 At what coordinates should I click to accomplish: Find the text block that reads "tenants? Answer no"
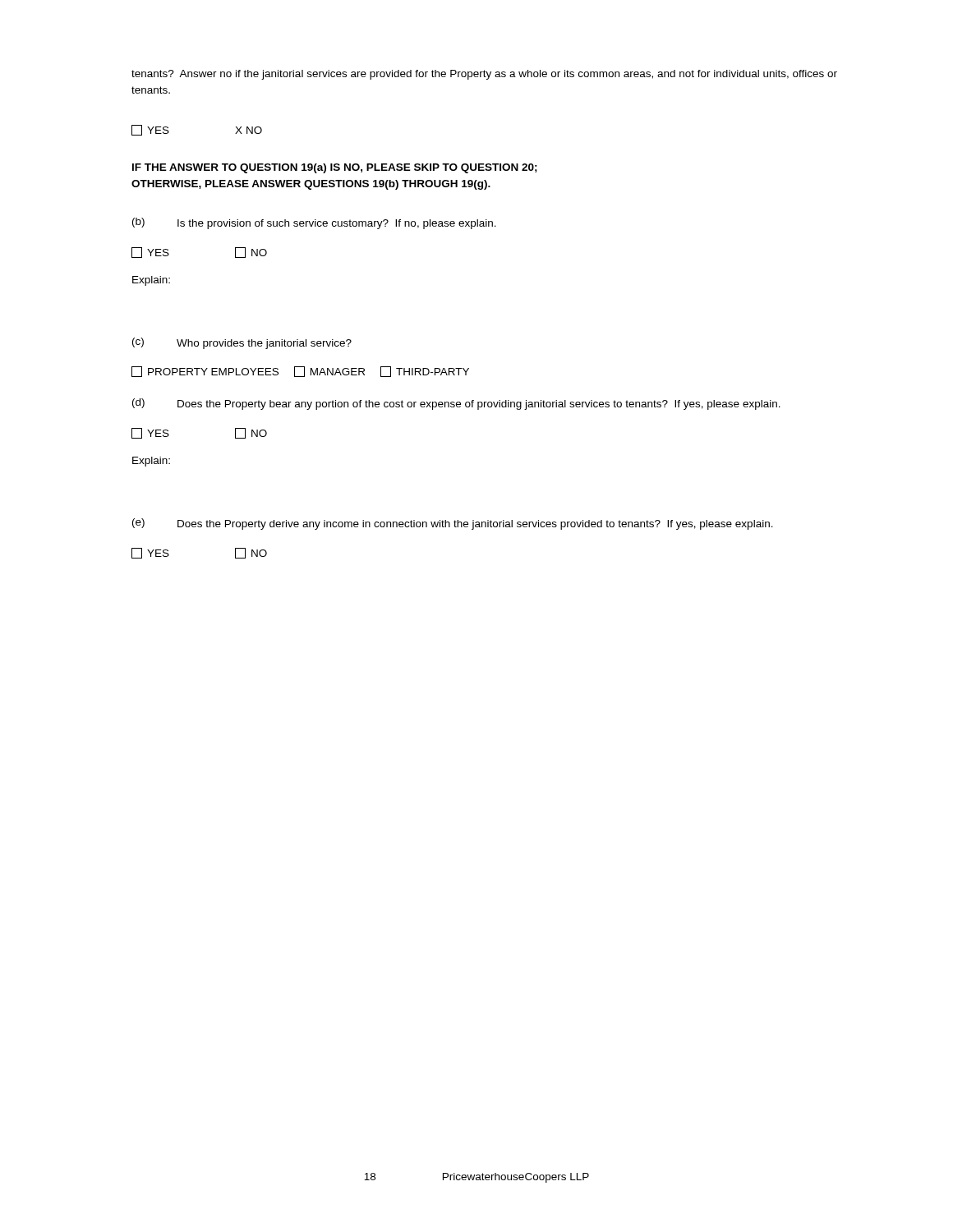pos(484,82)
